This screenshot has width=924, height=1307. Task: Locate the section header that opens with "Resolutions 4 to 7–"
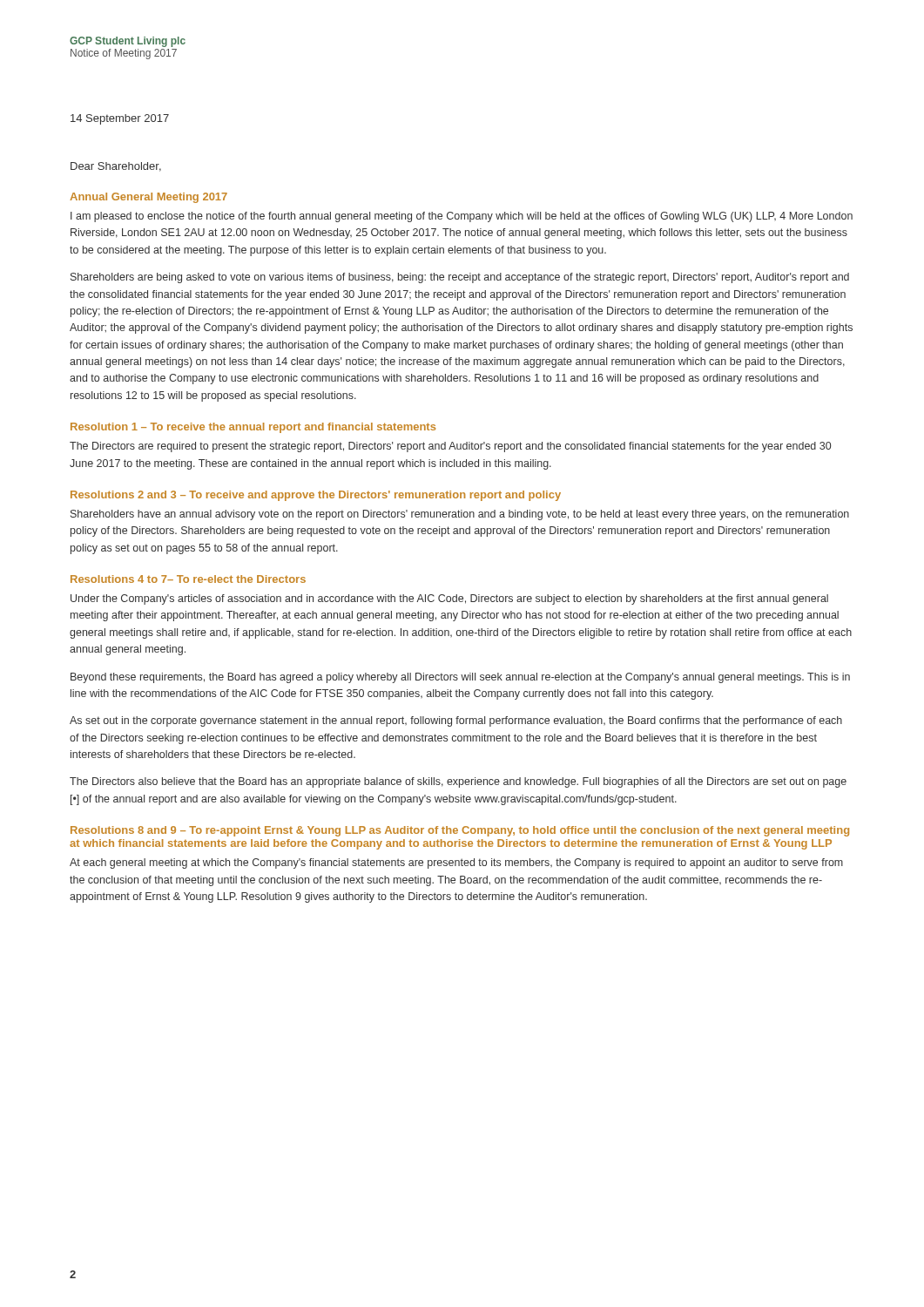188,579
